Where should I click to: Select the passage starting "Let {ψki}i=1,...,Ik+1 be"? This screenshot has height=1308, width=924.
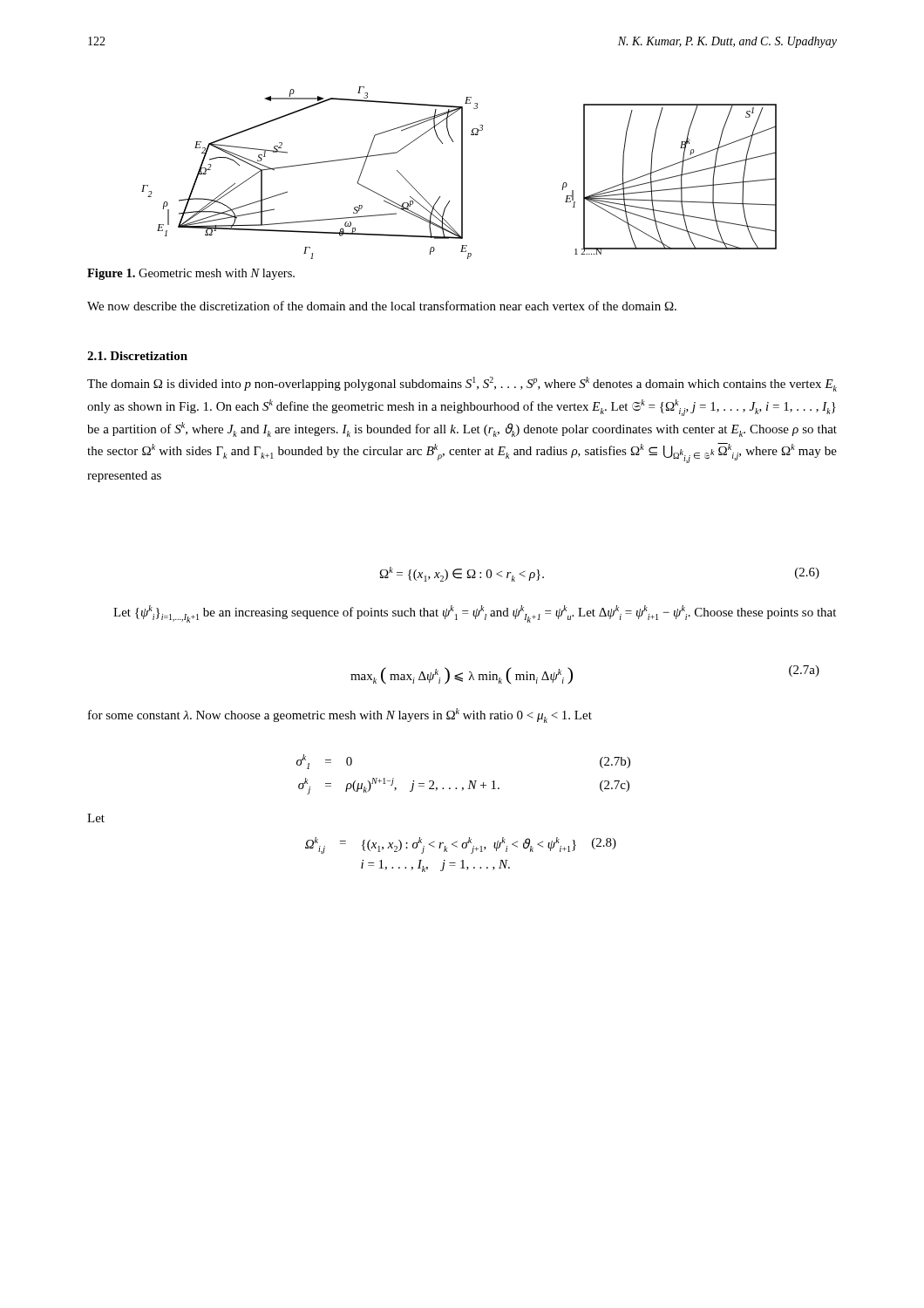(462, 614)
